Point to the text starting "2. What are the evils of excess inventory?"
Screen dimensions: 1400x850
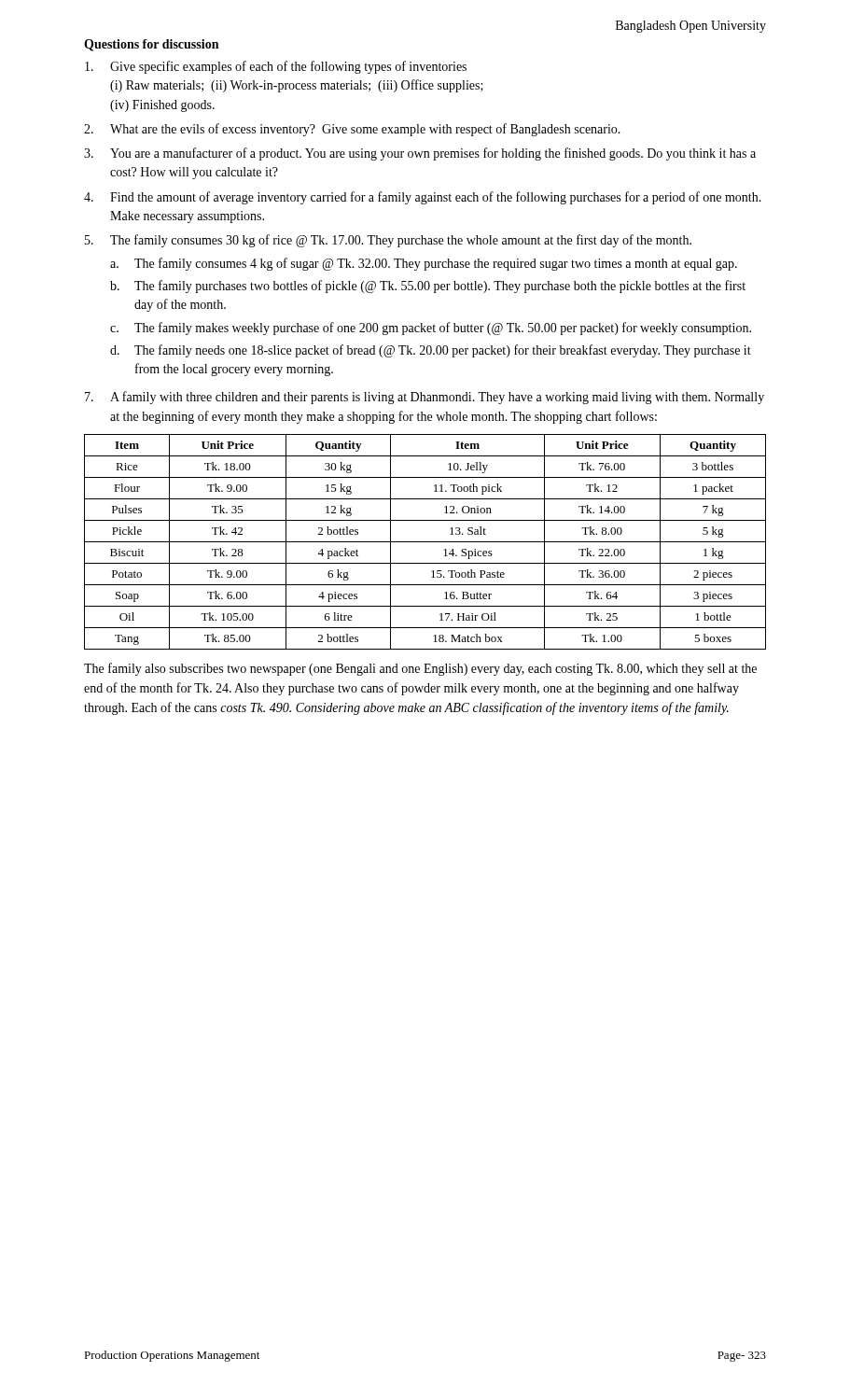(x=425, y=130)
